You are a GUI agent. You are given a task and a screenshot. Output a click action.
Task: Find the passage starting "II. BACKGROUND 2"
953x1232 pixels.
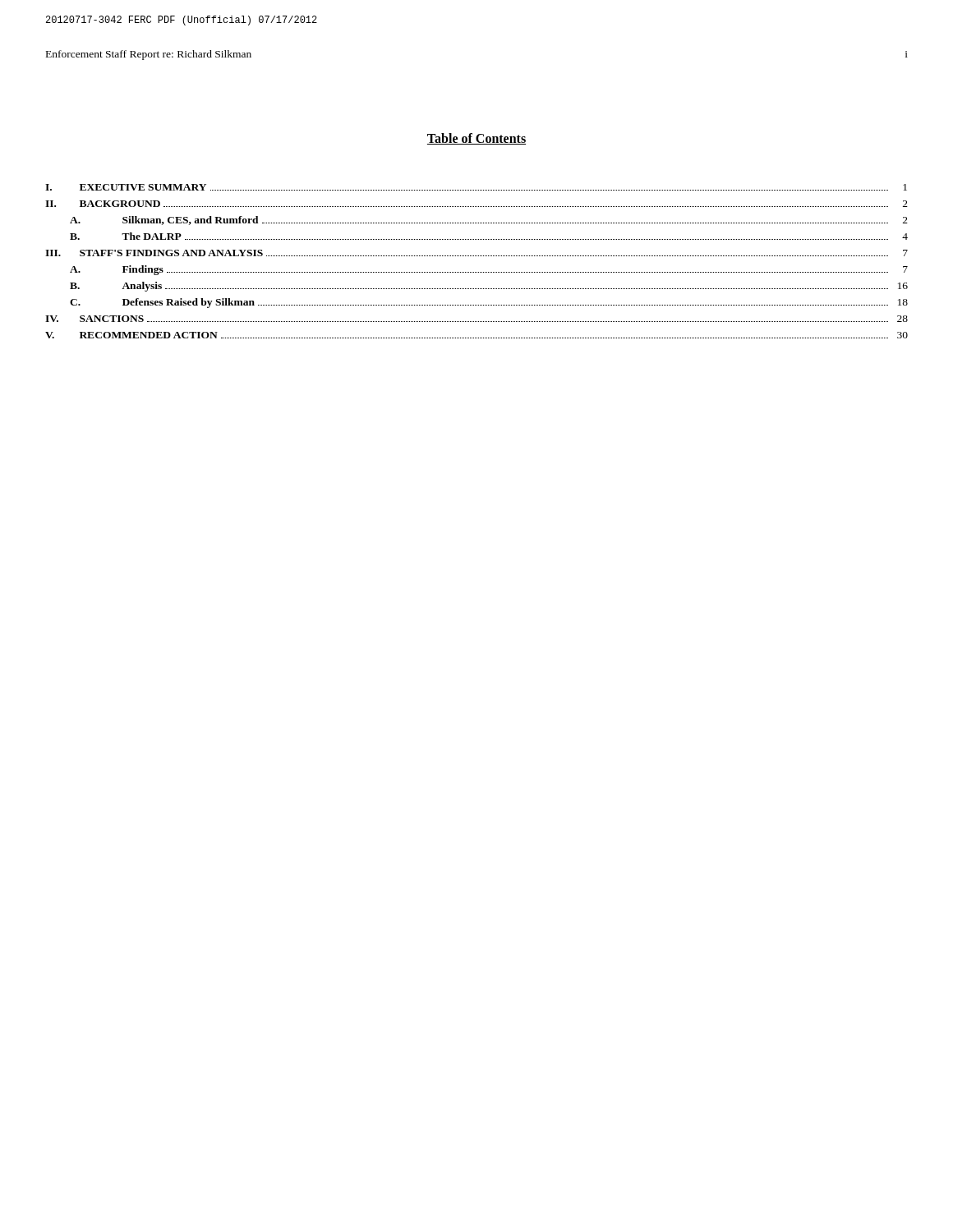pos(476,204)
